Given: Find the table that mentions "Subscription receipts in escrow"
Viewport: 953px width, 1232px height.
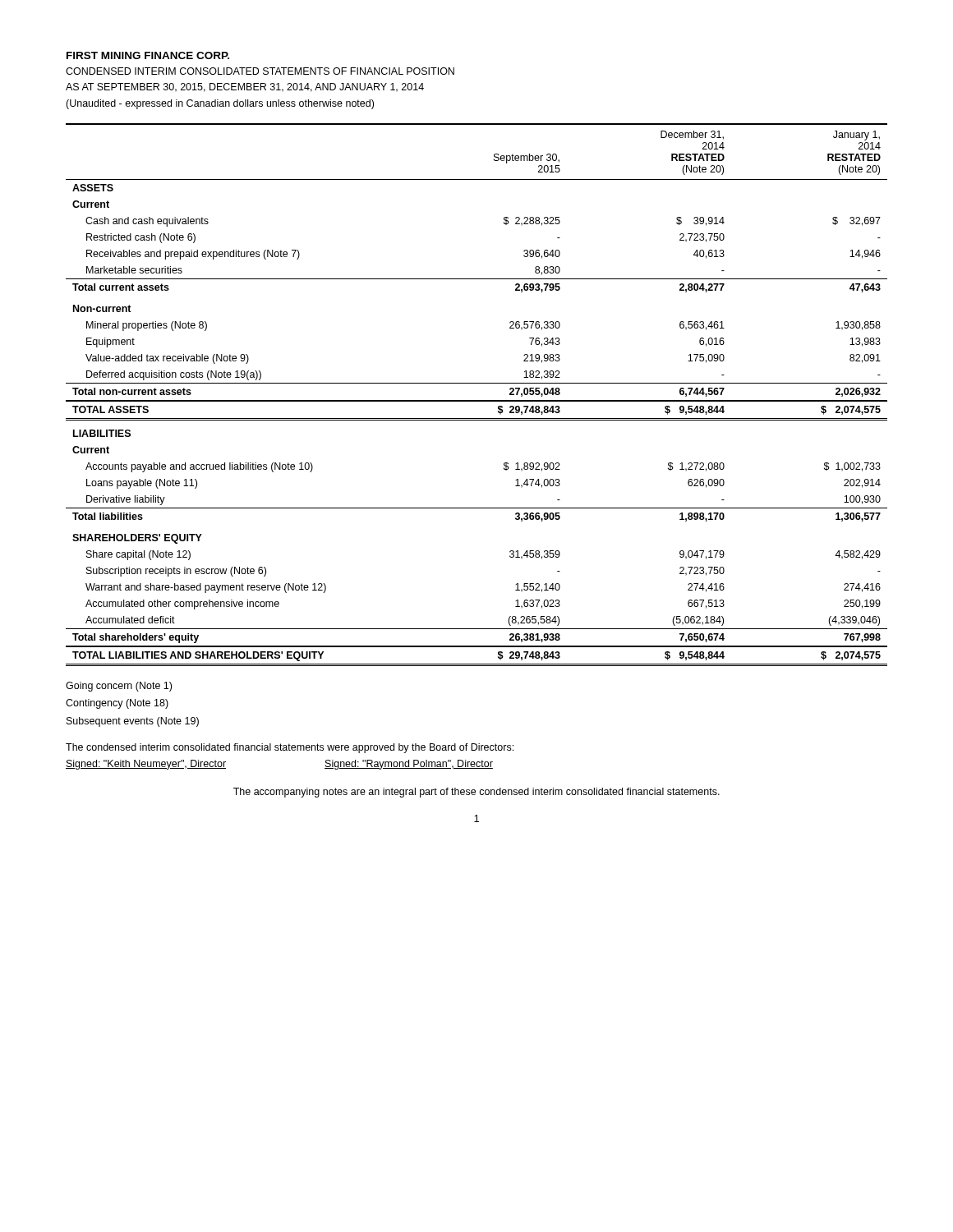Looking at the screenshot, I should [476, 395].
